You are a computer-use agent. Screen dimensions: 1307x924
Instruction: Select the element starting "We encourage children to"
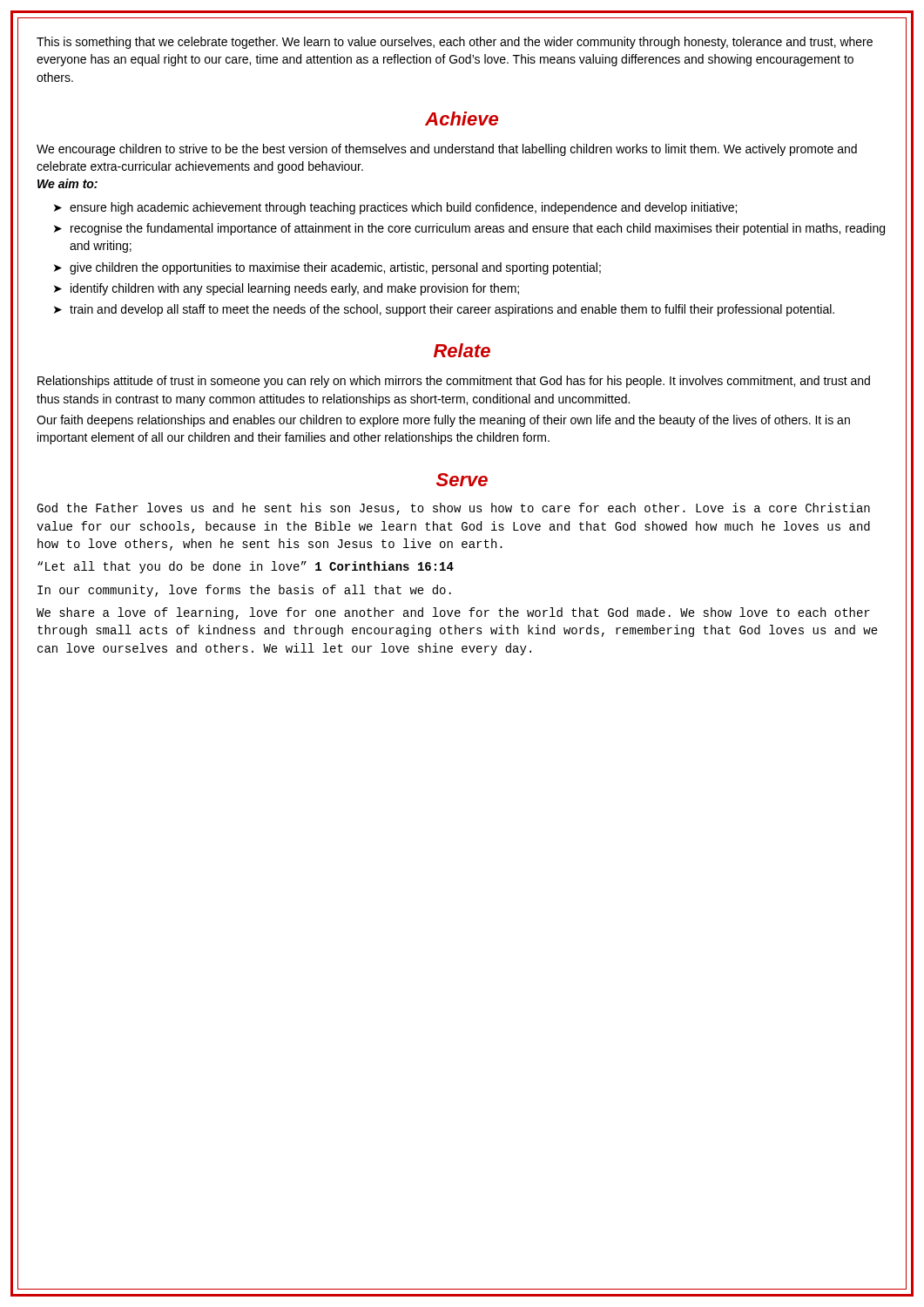click(447, 150)
